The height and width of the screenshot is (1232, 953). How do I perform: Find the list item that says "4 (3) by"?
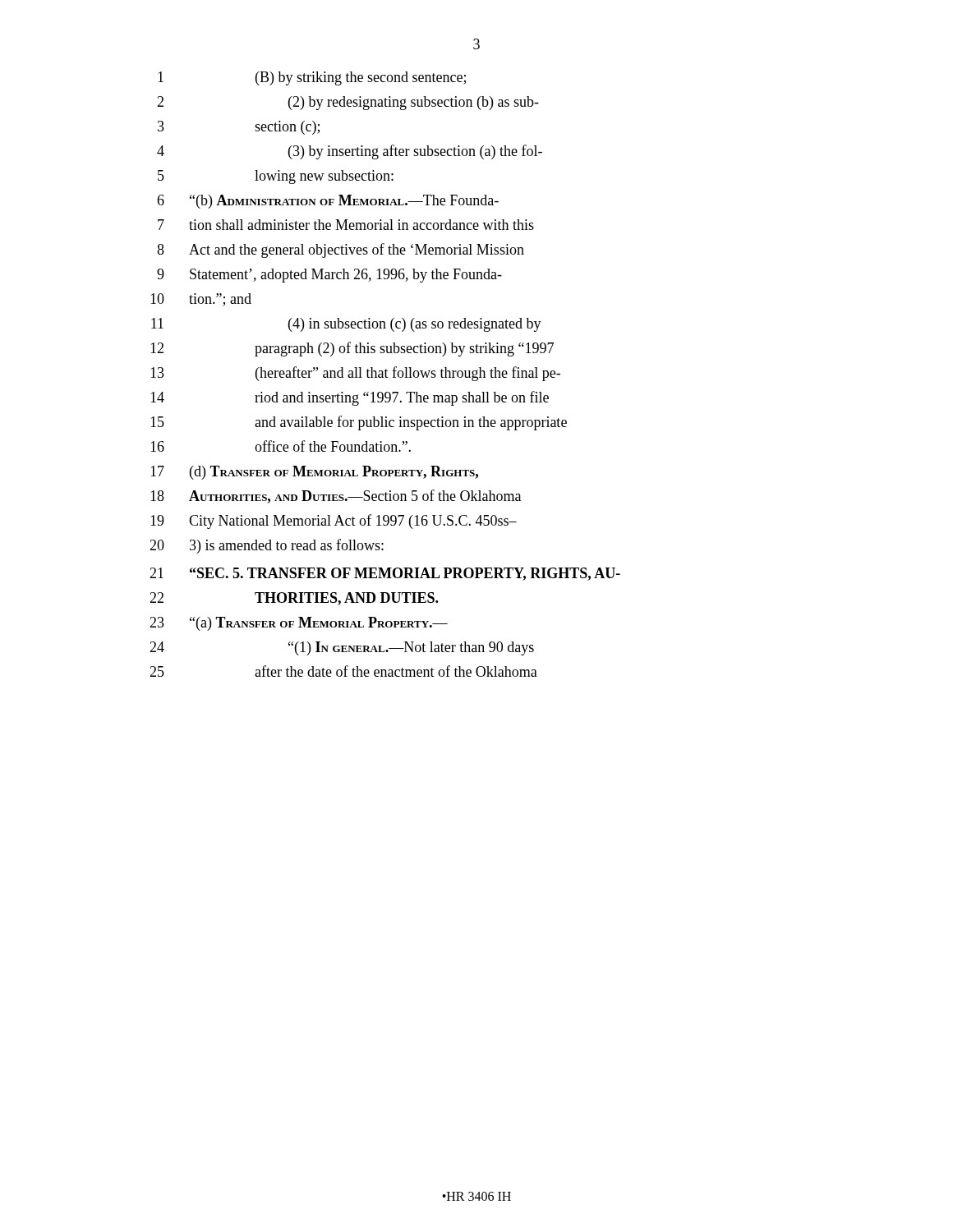[x=493, y=151]
